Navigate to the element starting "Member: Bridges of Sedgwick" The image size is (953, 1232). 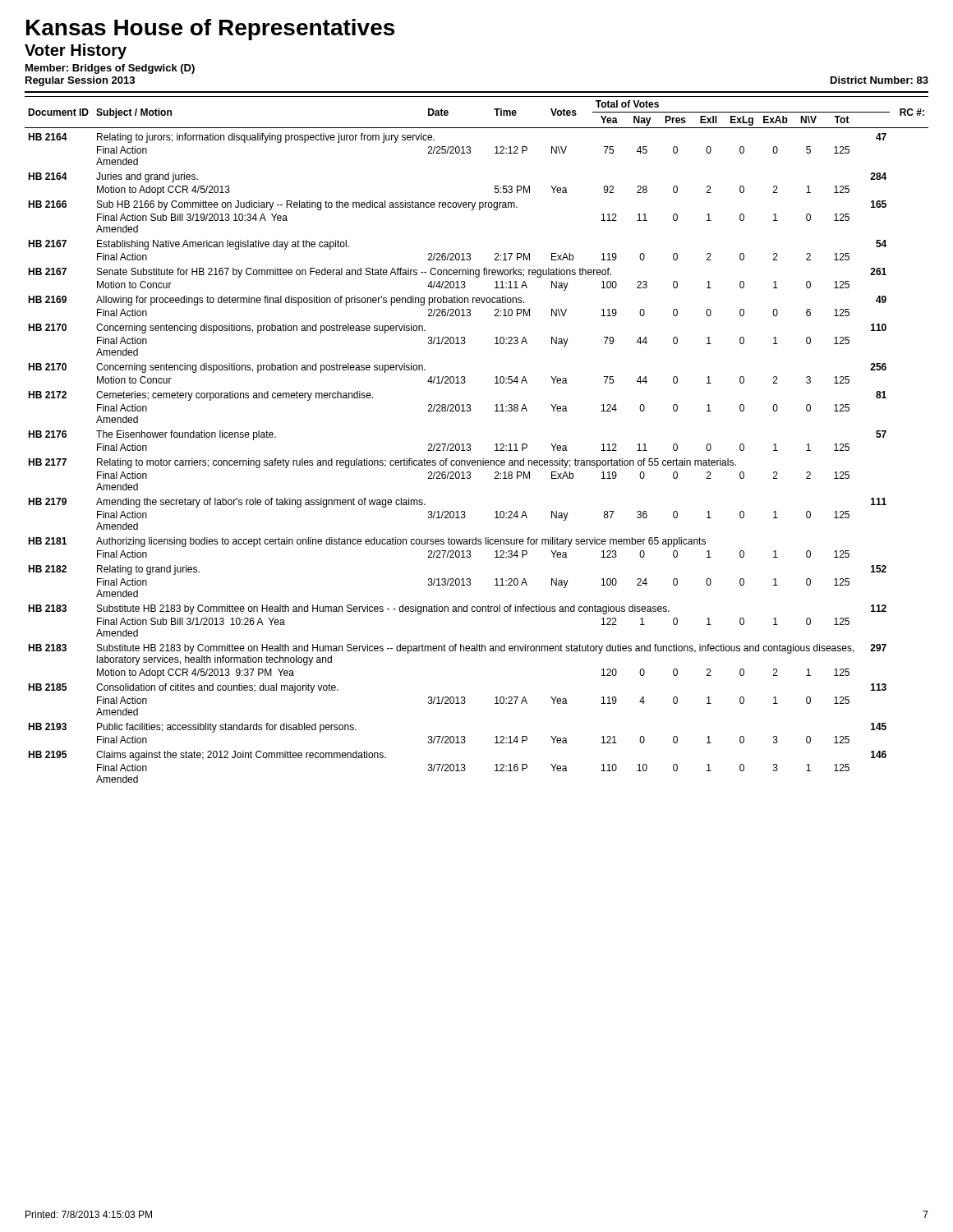110,68
